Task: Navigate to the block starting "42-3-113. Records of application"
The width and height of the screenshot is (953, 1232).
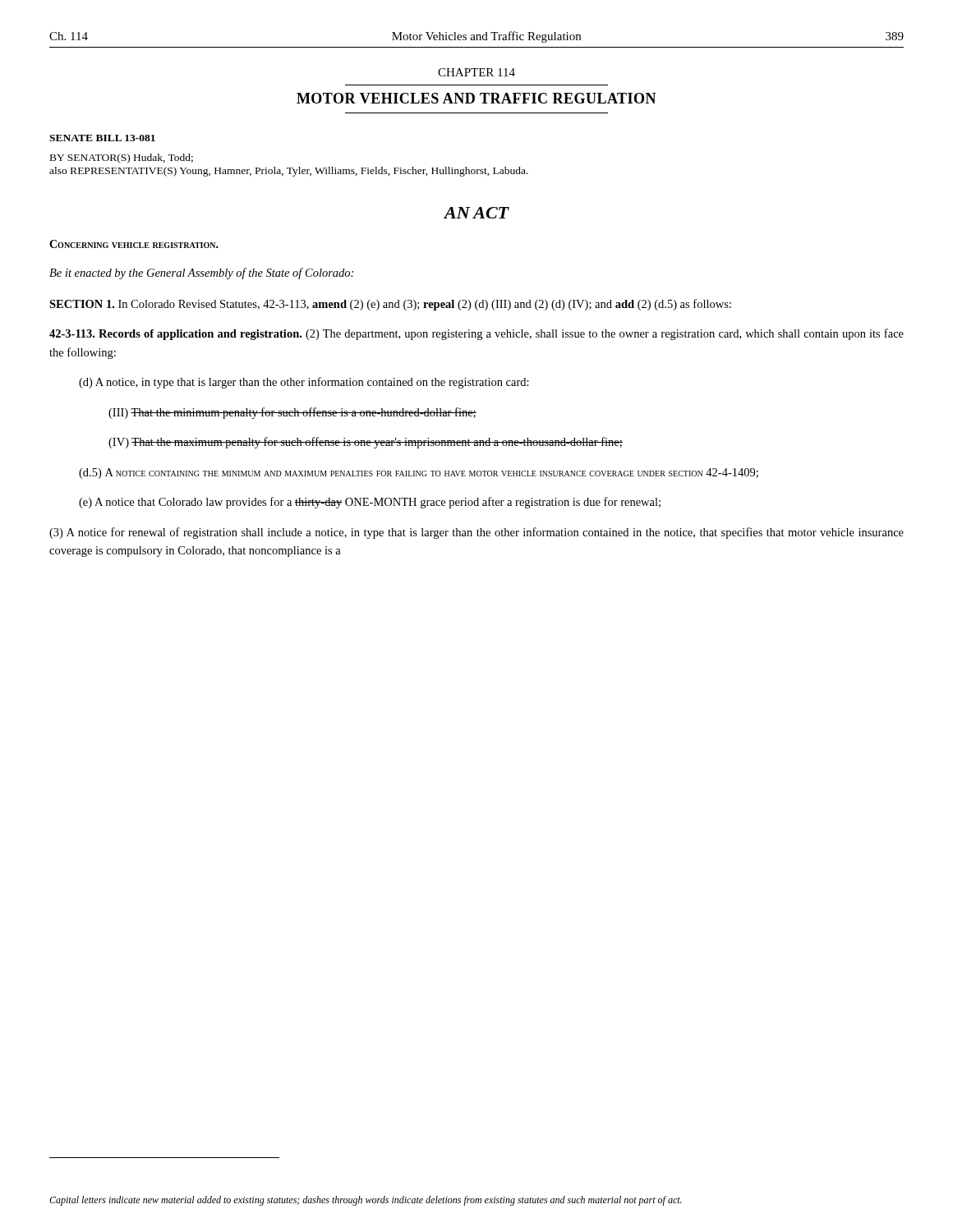Action: (x=476, y=343)
